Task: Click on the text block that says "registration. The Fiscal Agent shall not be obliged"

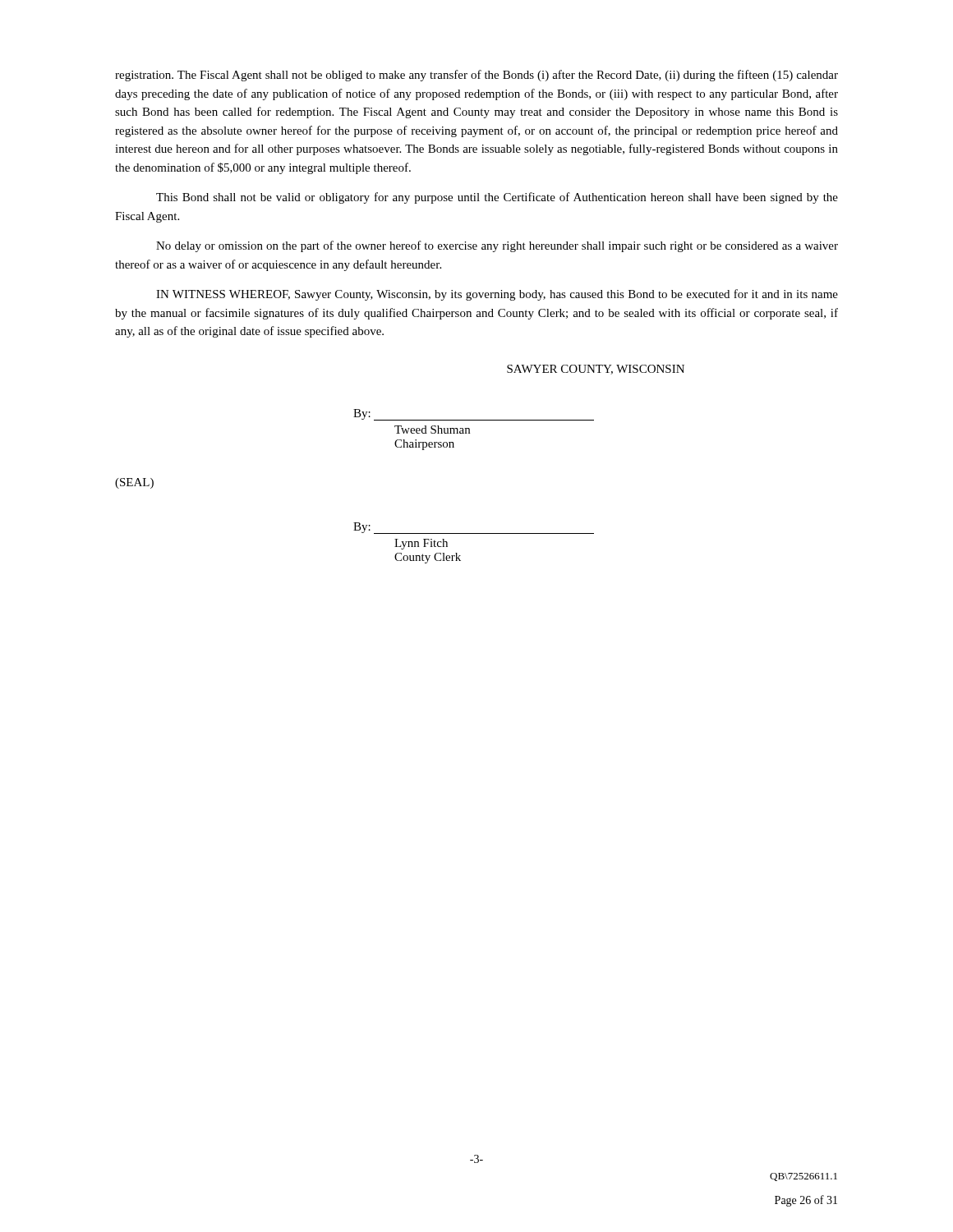Action: tap(476, 121)
